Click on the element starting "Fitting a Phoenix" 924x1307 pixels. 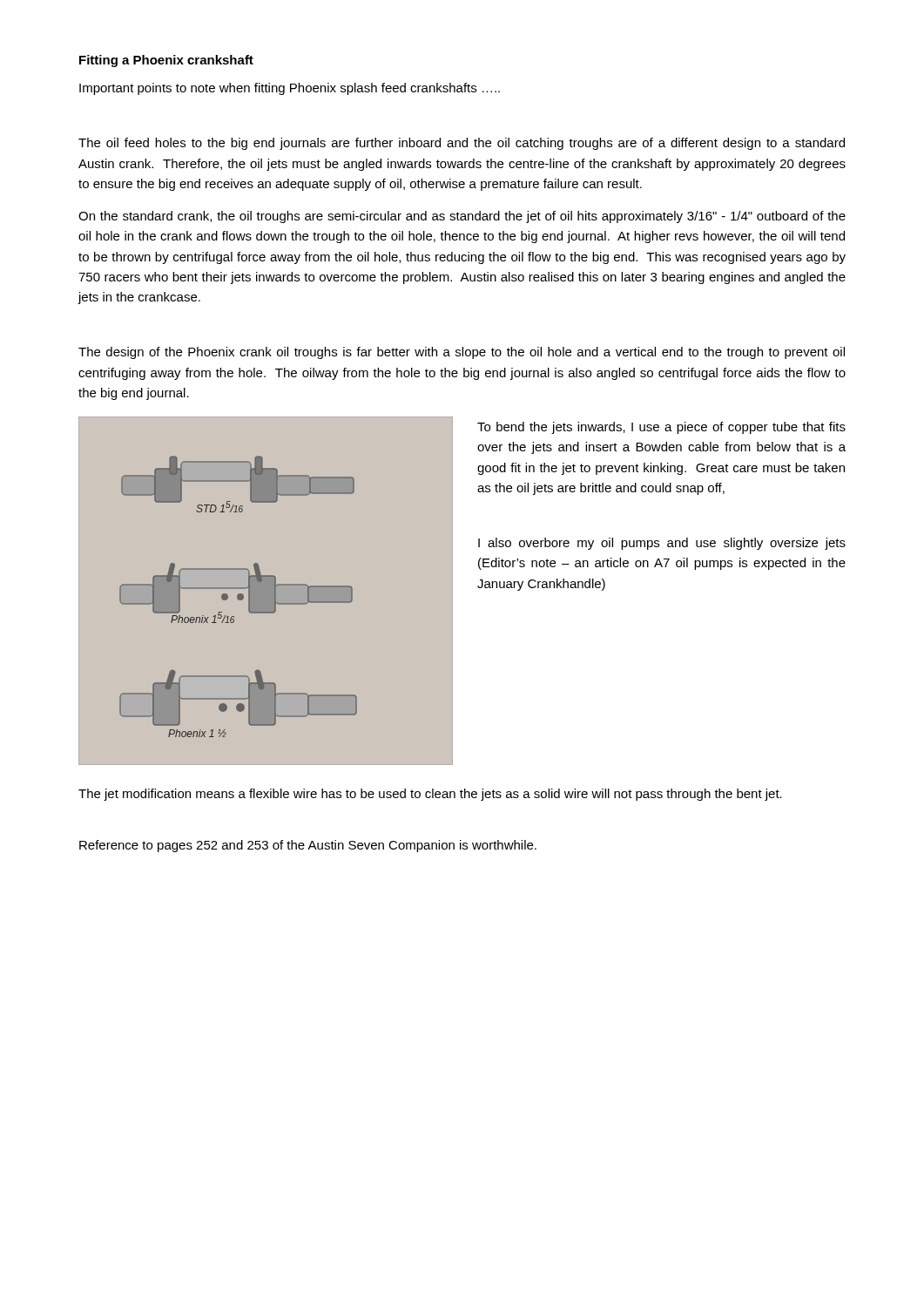click(x=166, y=60)
